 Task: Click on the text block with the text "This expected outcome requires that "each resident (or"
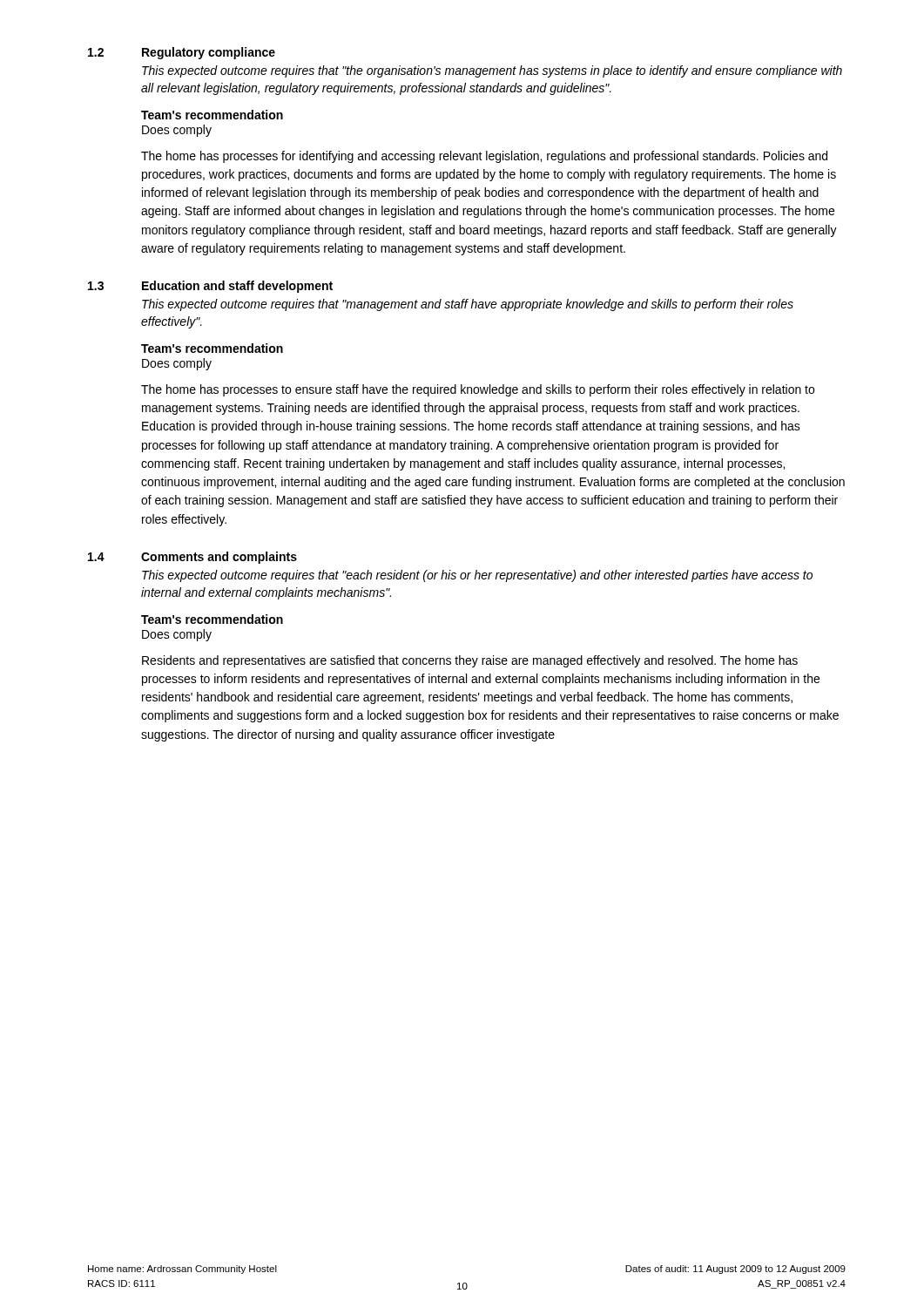pyautogui.click(x=477, y=584)
